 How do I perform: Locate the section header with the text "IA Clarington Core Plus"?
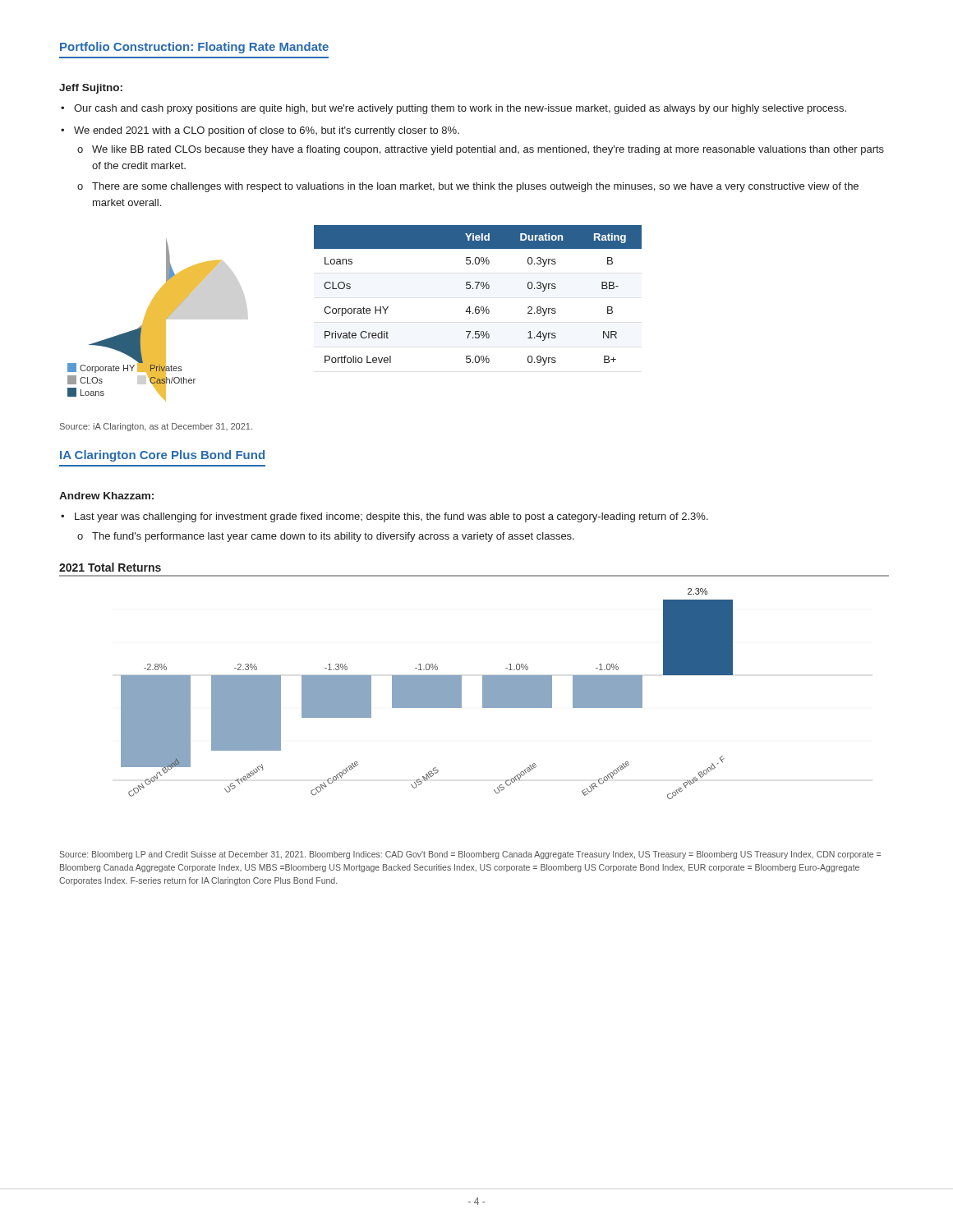point(162,457)
